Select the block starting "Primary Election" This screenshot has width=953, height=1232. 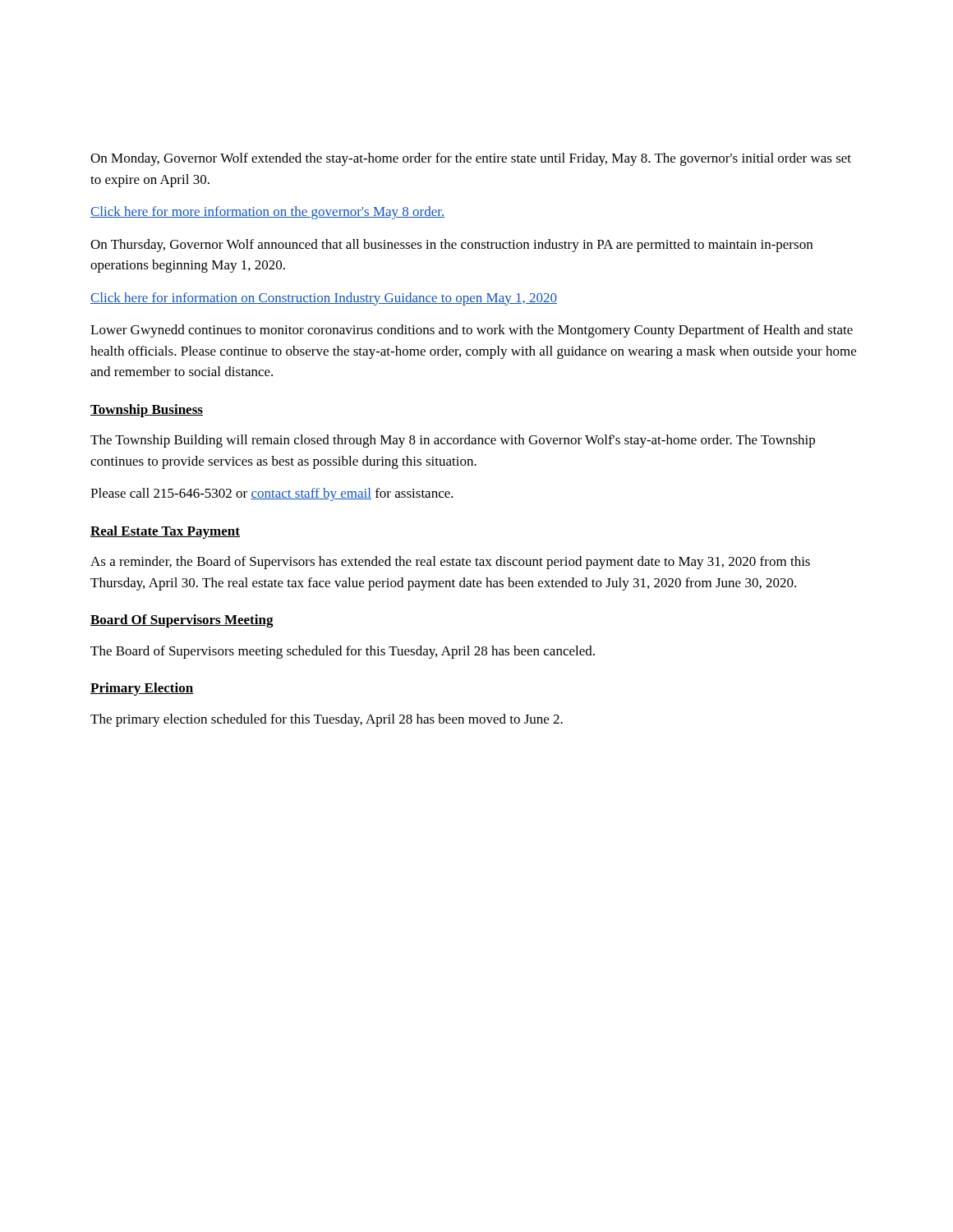coord(142,688)
